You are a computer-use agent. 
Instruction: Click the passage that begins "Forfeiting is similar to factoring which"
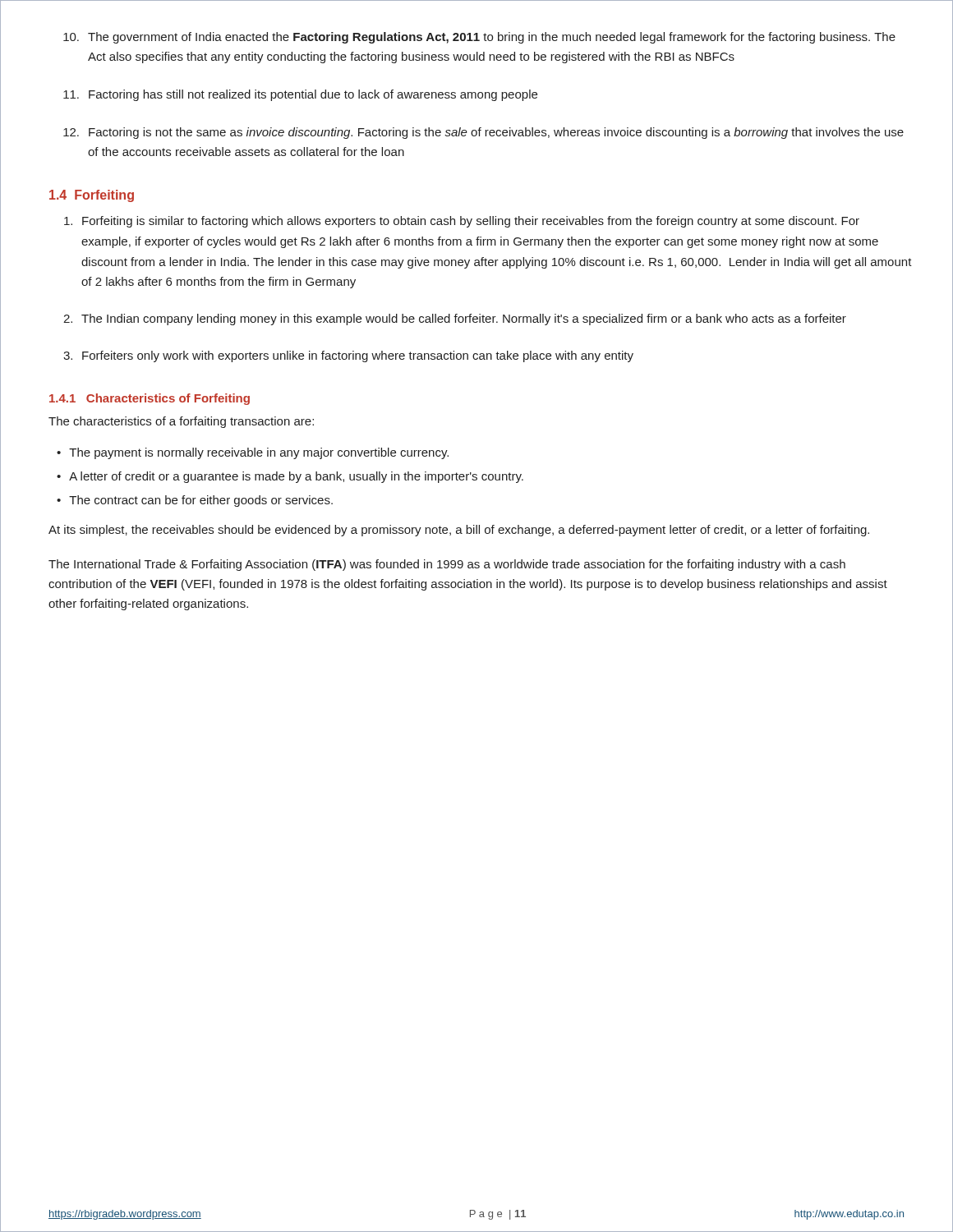[488, 252]
